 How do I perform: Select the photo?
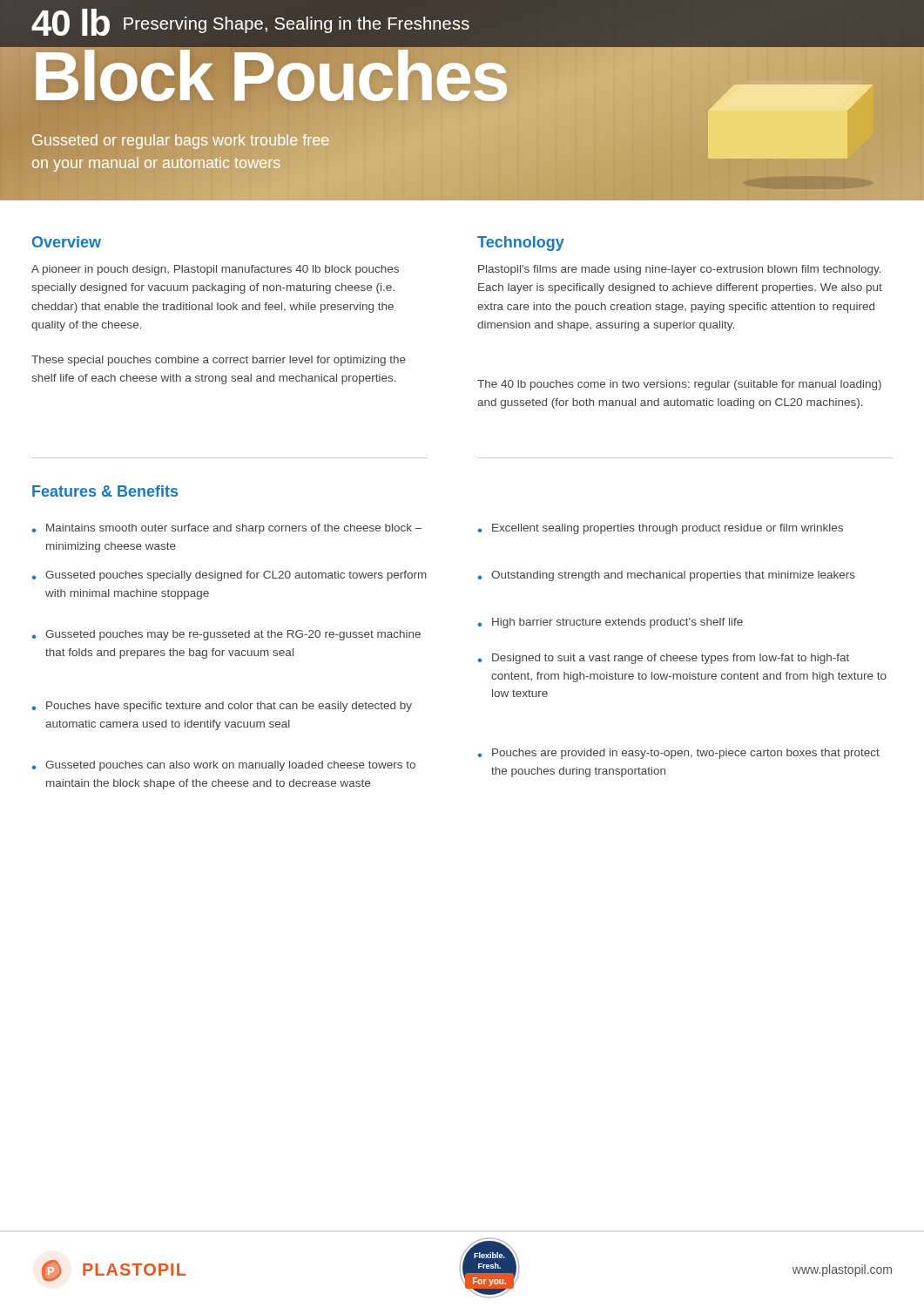462,100
